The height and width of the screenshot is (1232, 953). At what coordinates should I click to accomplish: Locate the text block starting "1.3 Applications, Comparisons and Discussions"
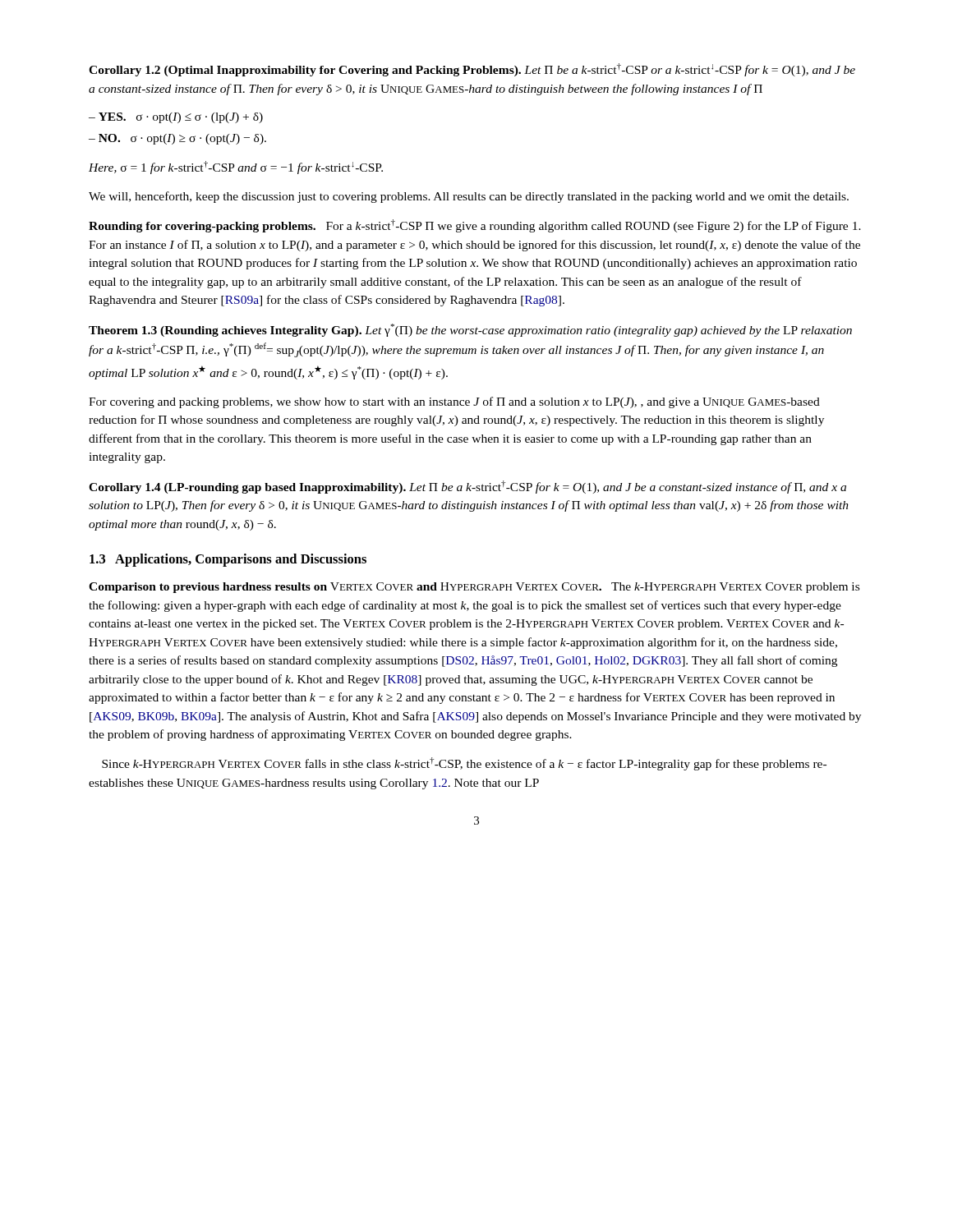point(228,559)
